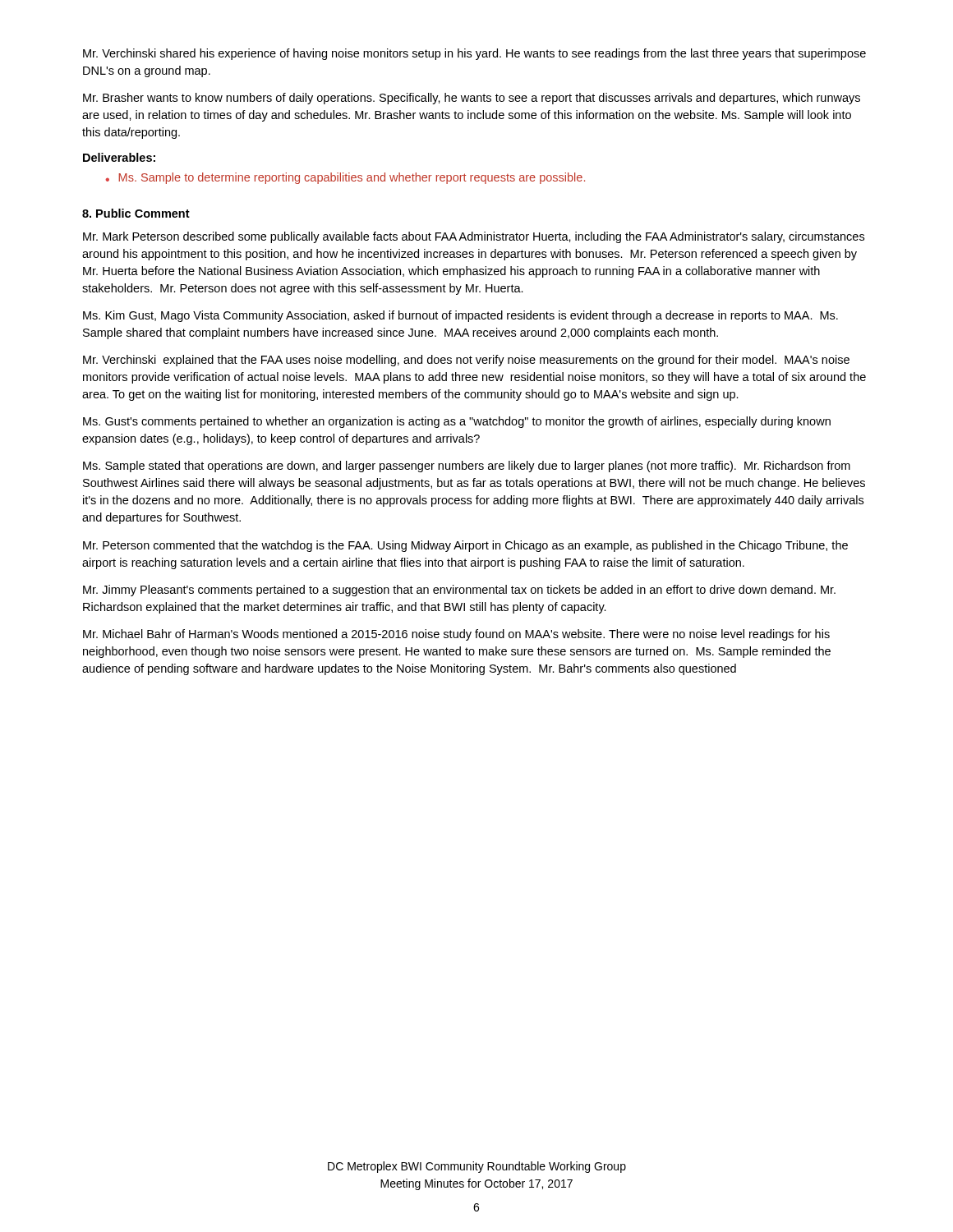953x1232 pixels.
Task: Click the passage that begins "Mr. Michael Bahr of Harman's Woods mentioned"
Action: coord(457,651)
